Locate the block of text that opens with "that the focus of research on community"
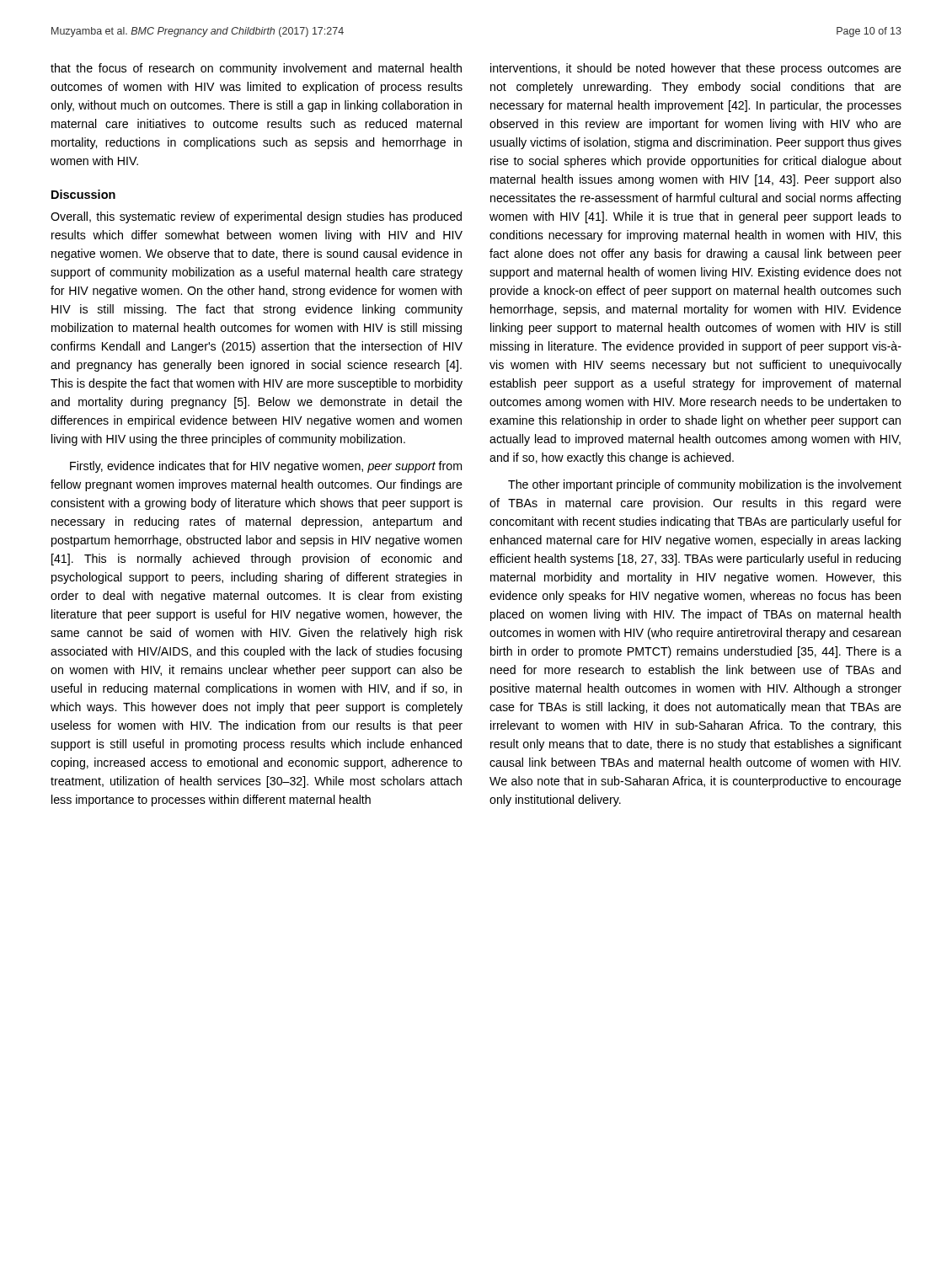952x1264 pixels. [257, 115]
